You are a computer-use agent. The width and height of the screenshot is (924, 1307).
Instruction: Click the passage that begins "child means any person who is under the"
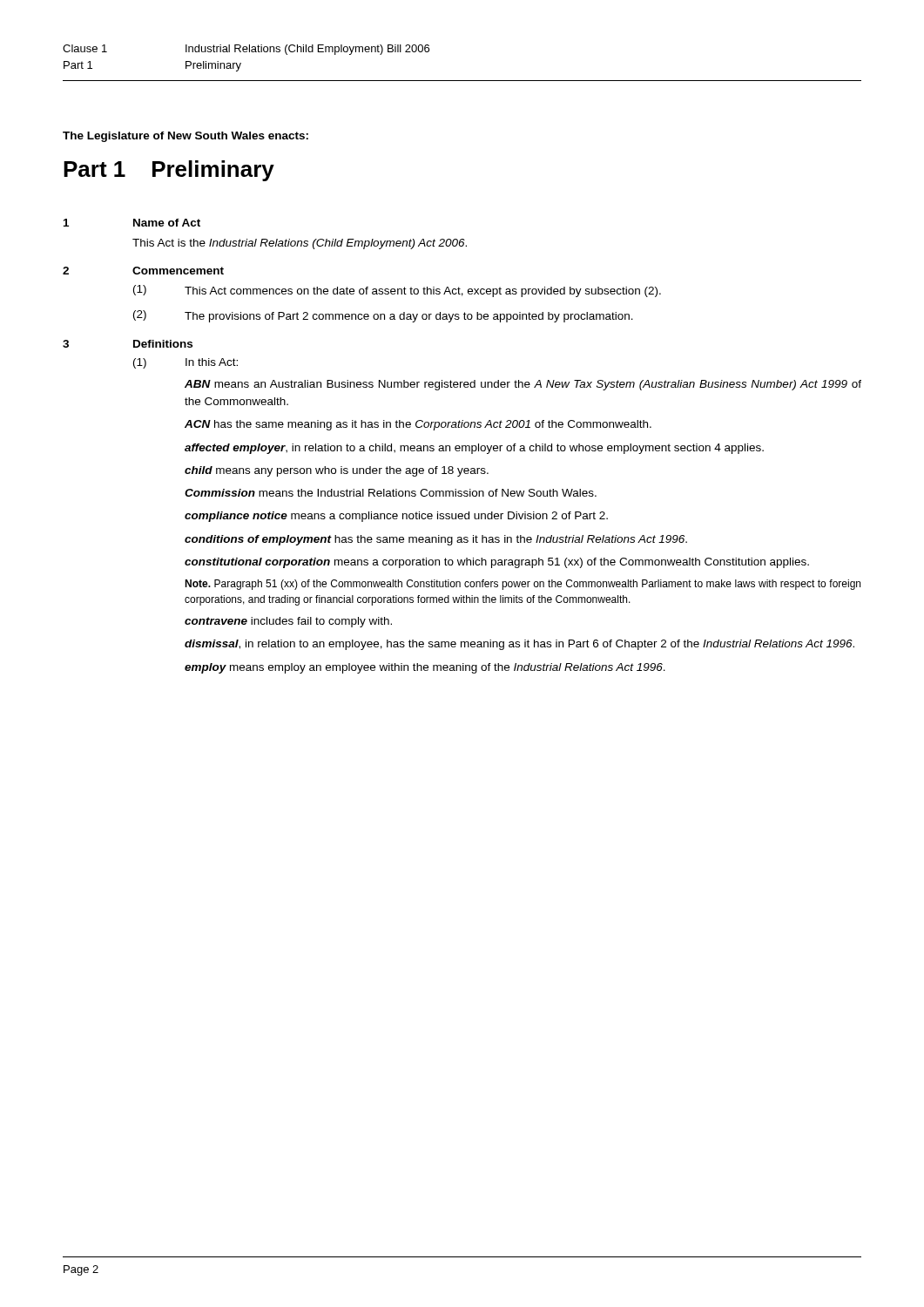pos(337,470)
